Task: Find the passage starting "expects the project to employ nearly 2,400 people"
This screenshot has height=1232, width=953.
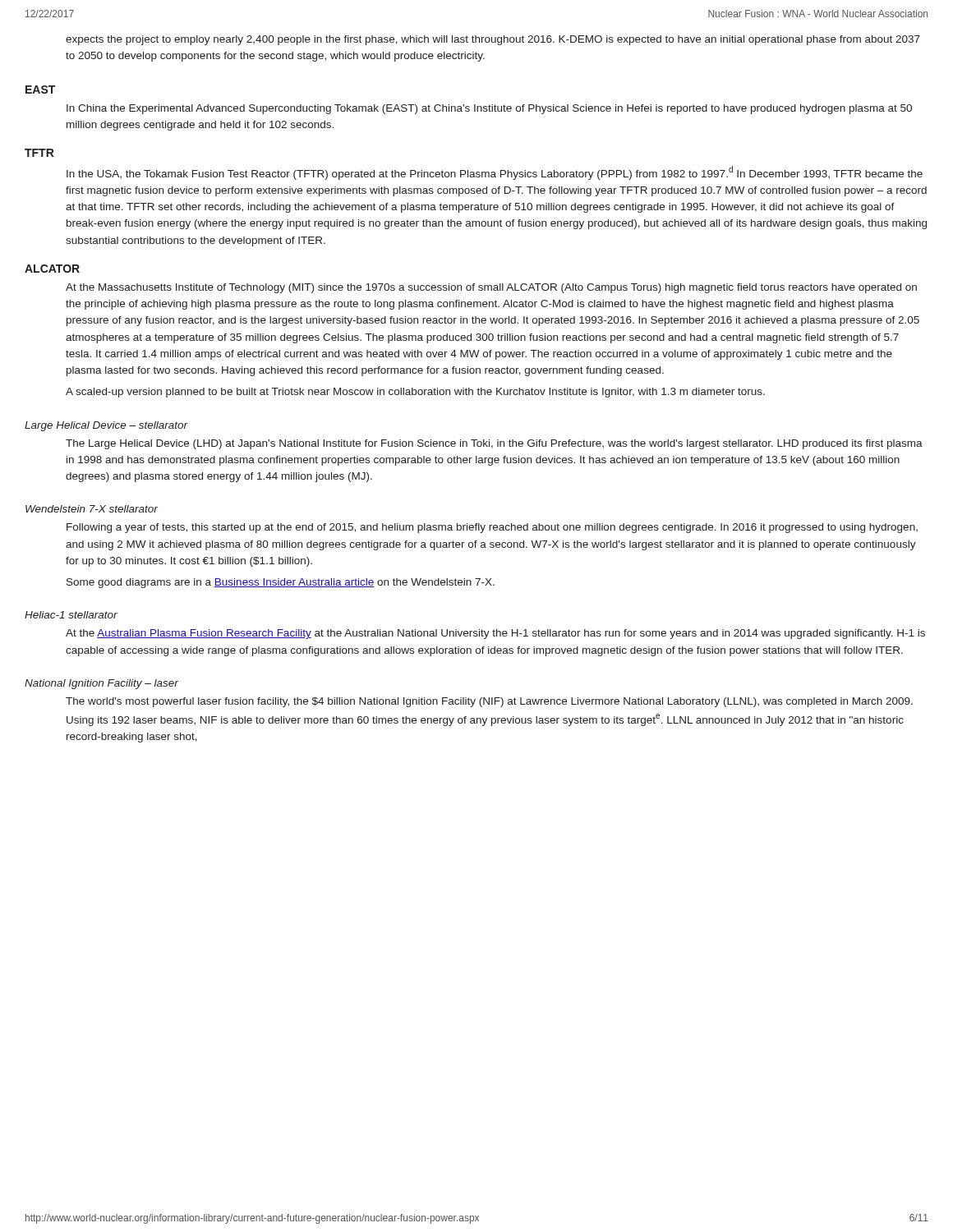Action: click(493, 47)
